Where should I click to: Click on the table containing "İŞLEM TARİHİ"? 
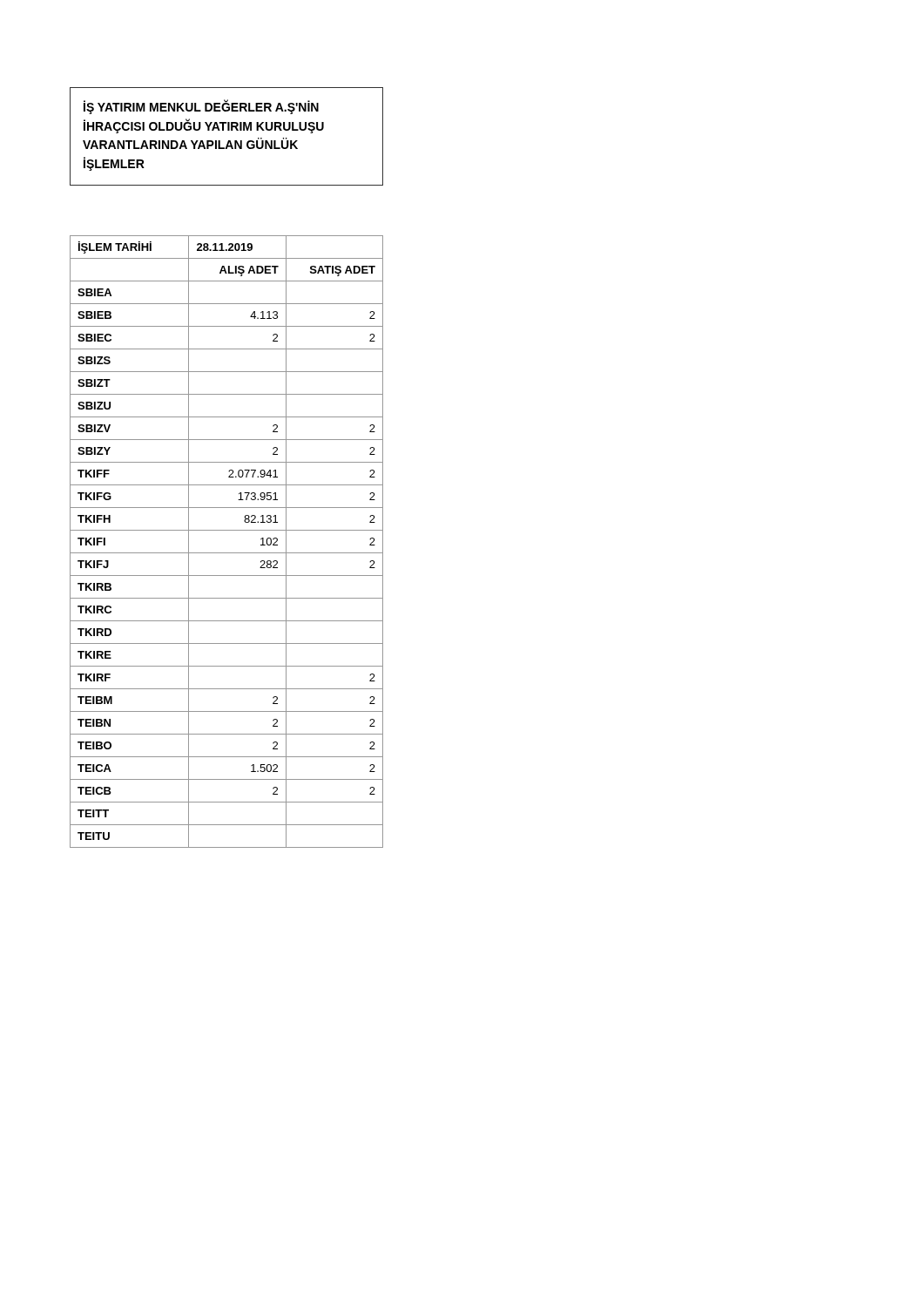[x=226, y=542]
